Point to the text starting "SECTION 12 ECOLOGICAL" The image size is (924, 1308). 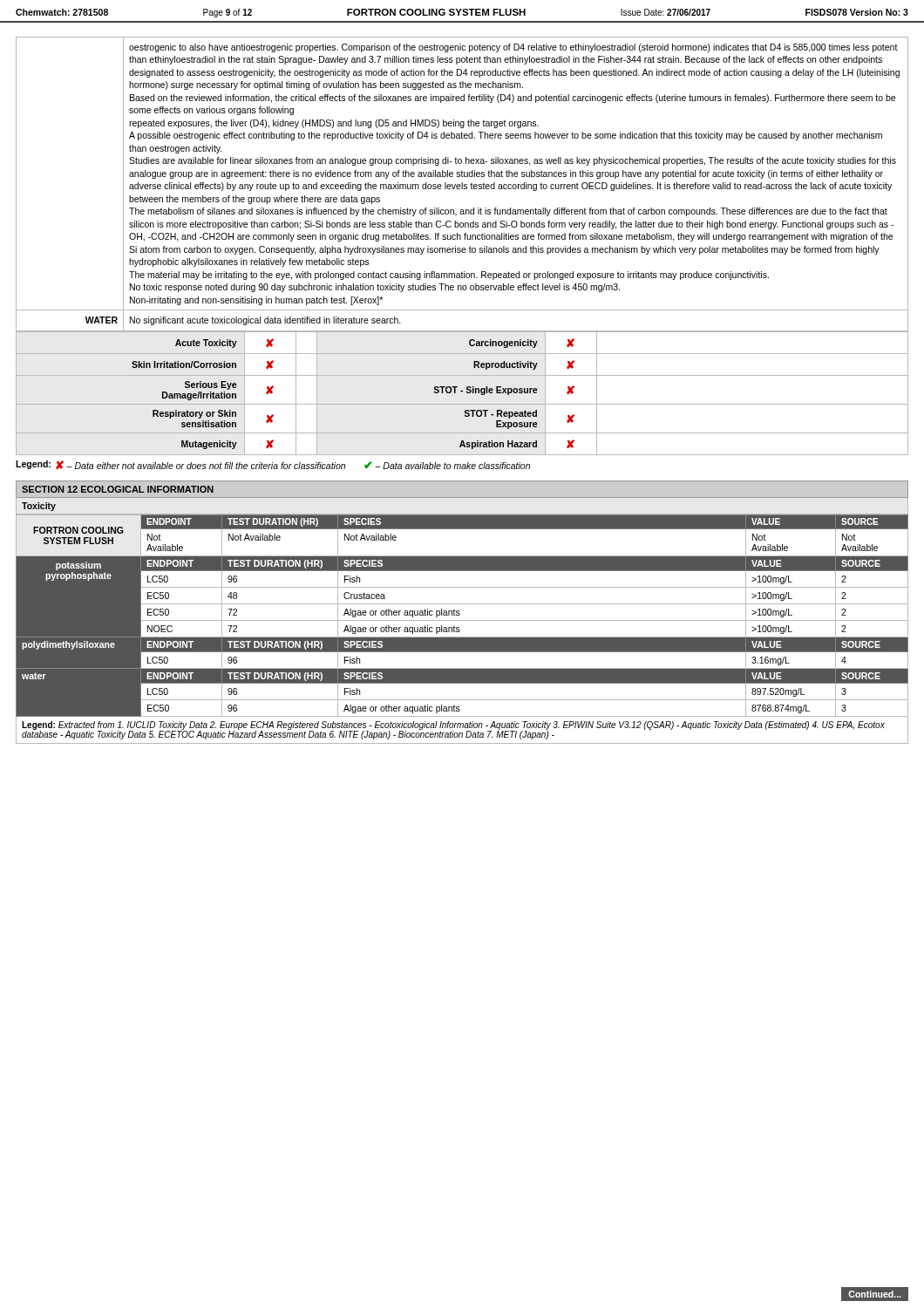tap(118, 489)
